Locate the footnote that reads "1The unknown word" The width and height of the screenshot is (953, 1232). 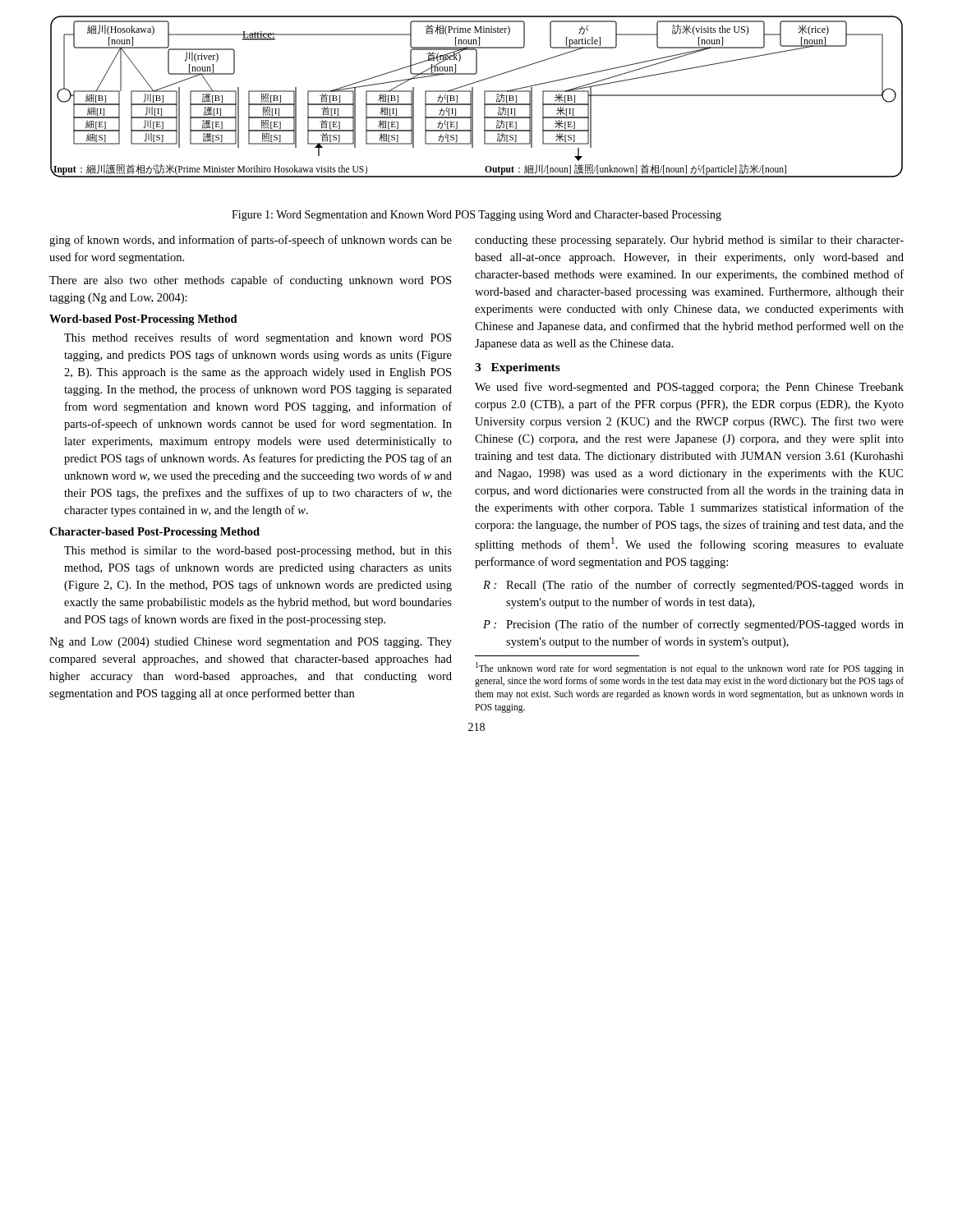[689, 686]
